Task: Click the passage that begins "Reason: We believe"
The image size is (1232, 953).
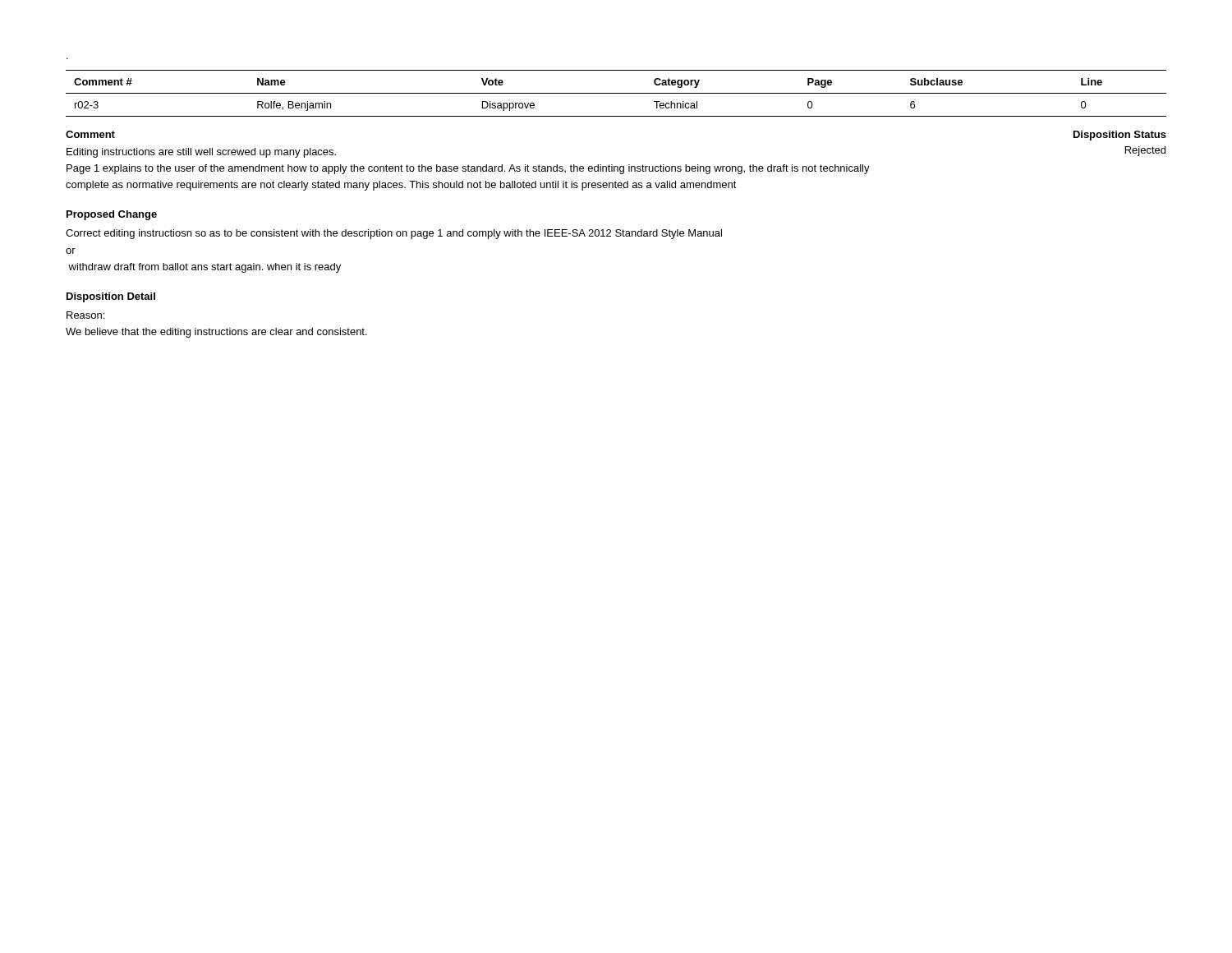Action: coord(217,323)
